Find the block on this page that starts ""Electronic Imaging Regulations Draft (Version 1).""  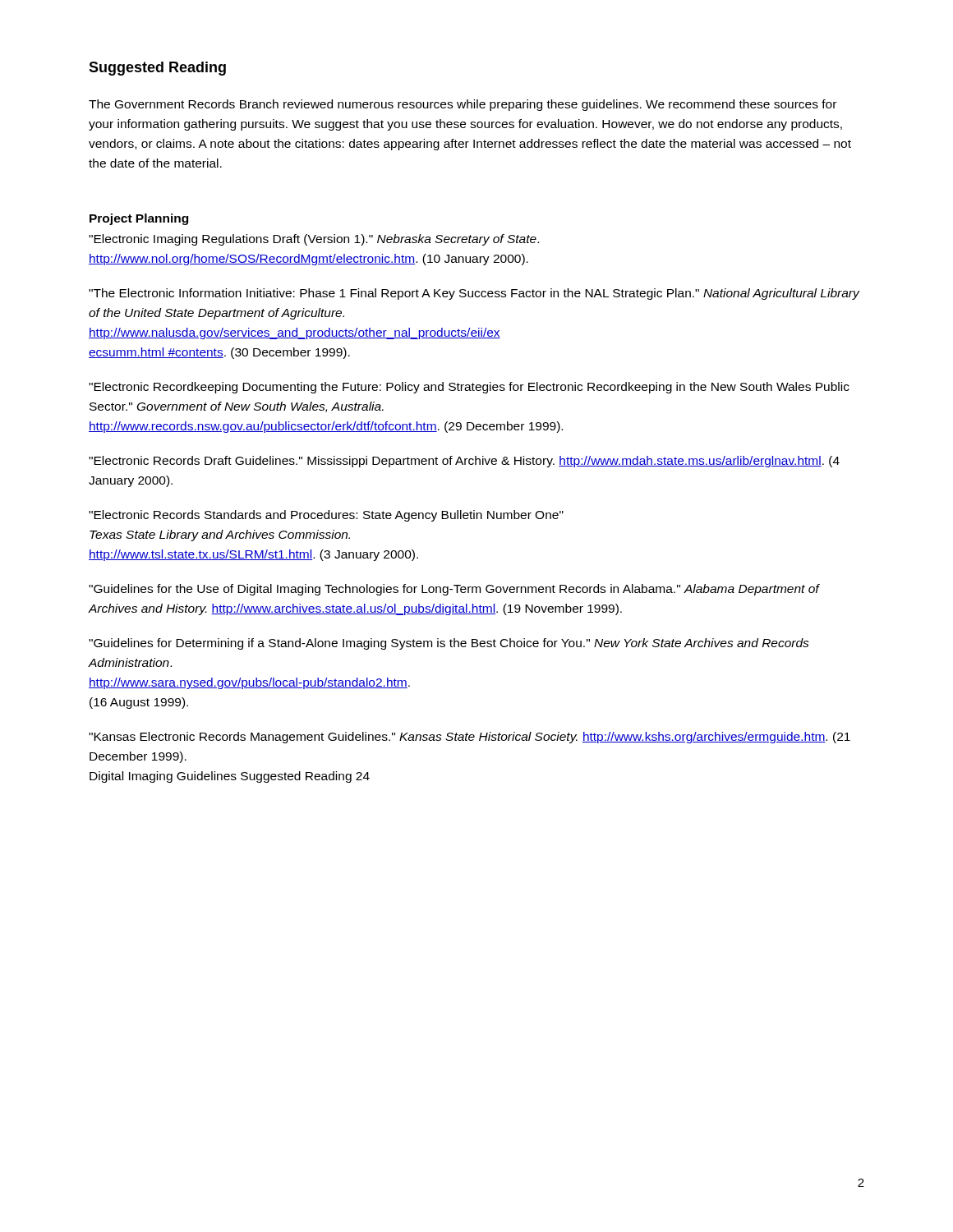click(314, 248)
